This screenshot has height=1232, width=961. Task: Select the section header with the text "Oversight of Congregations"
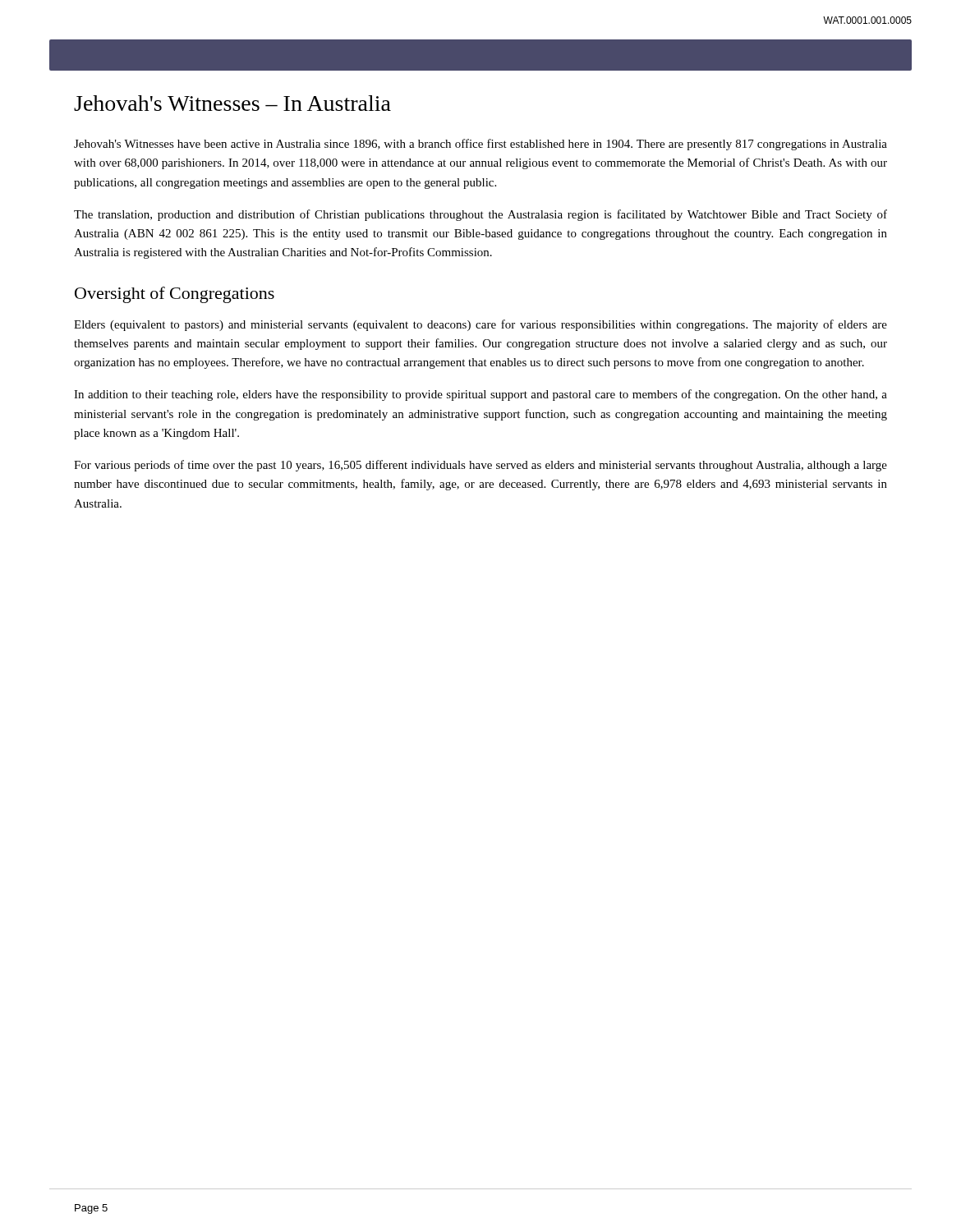(x=175, y=295)
